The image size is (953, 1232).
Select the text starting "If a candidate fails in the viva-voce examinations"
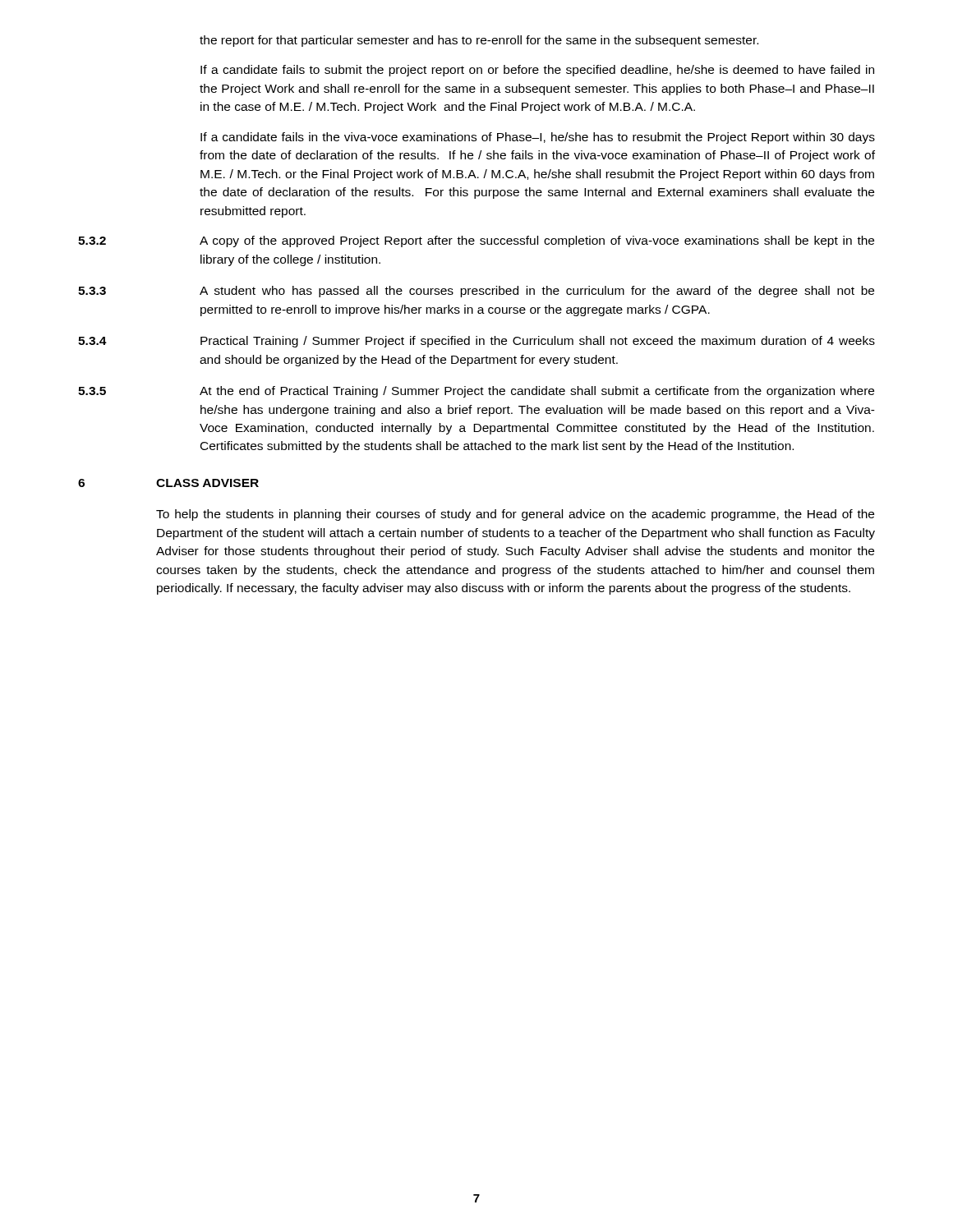537,174
